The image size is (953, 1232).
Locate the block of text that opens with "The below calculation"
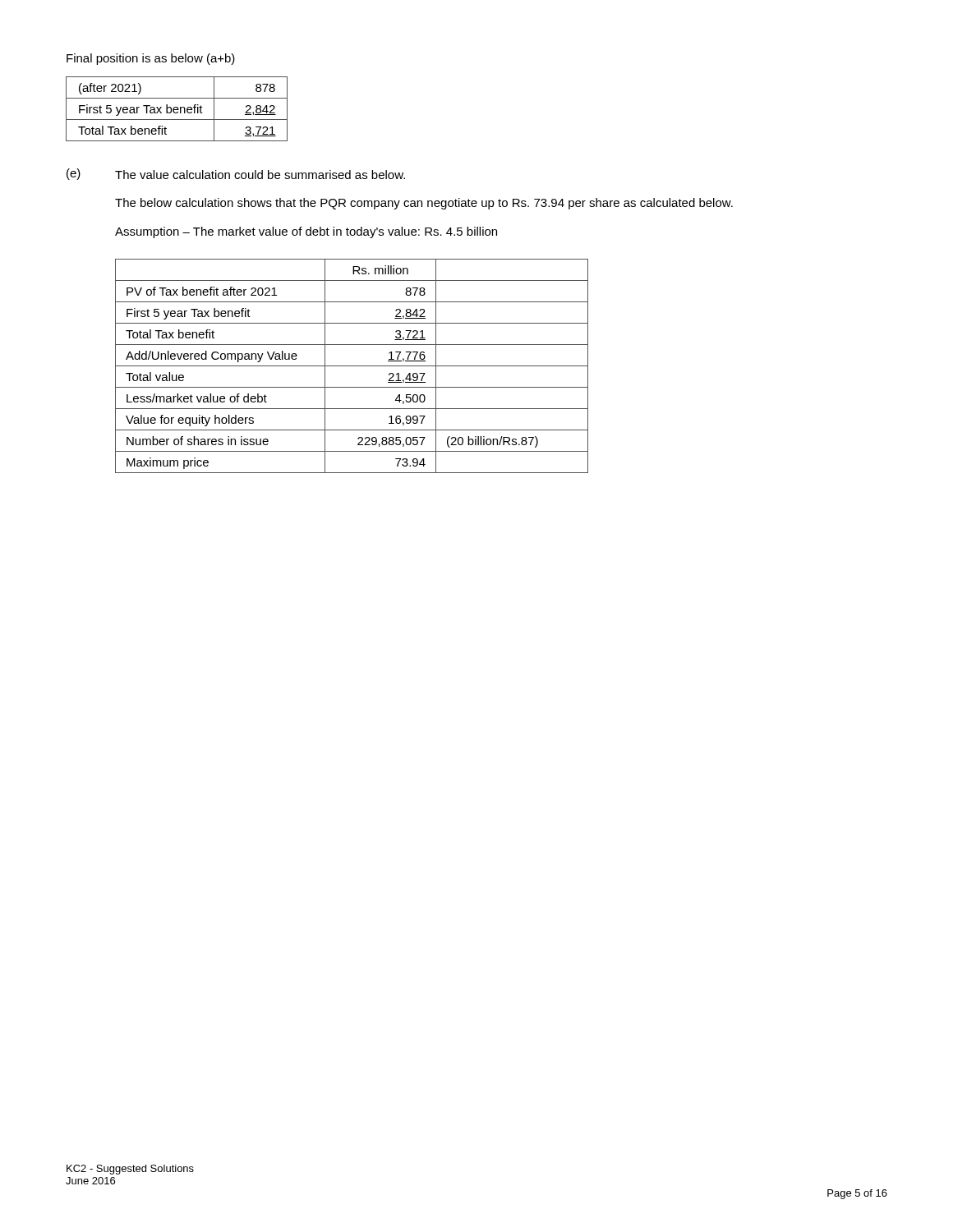[424, 202]
